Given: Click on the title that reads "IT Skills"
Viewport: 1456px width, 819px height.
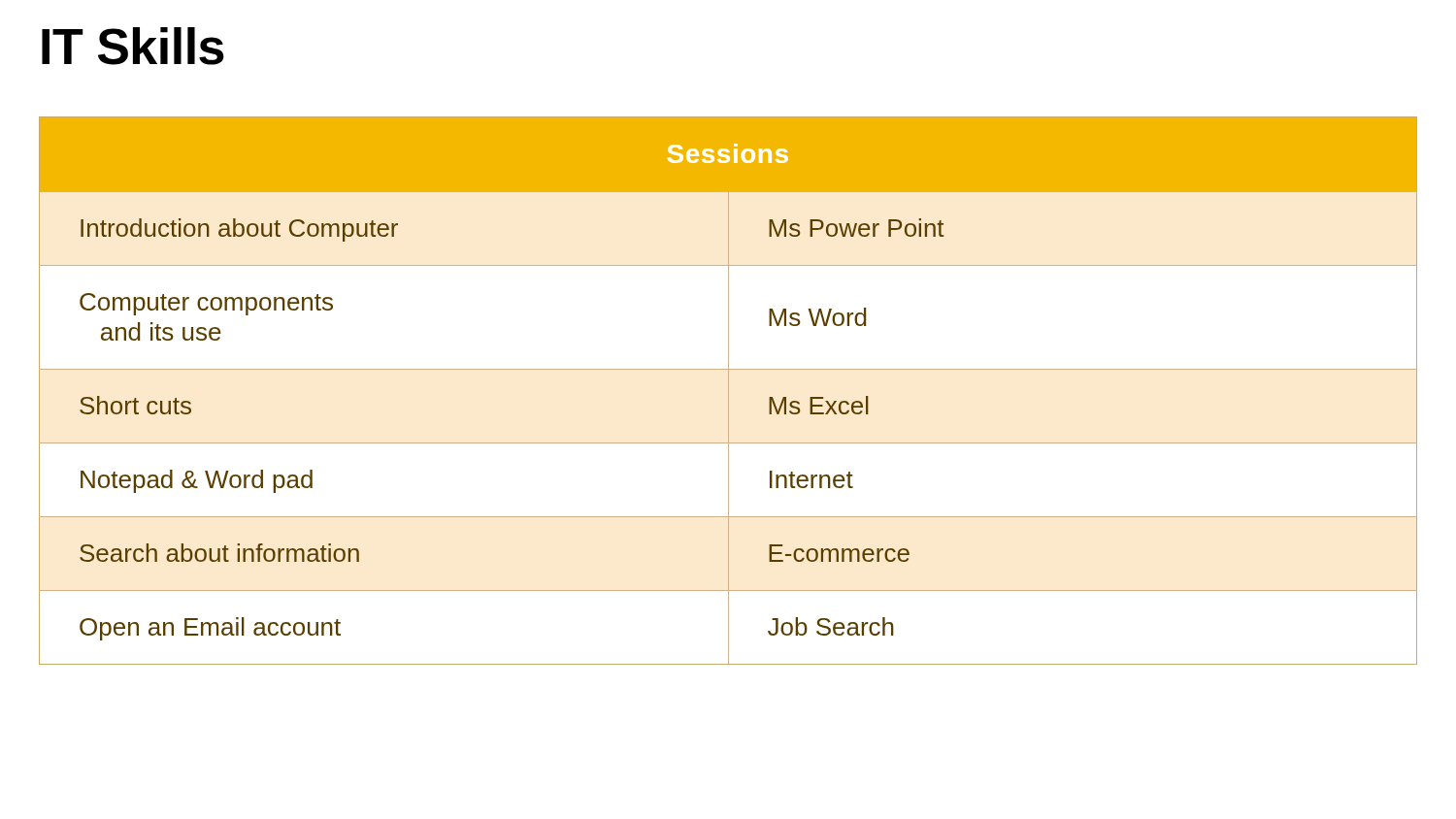Looking at the screenshot, I should (x=132, y=47).
